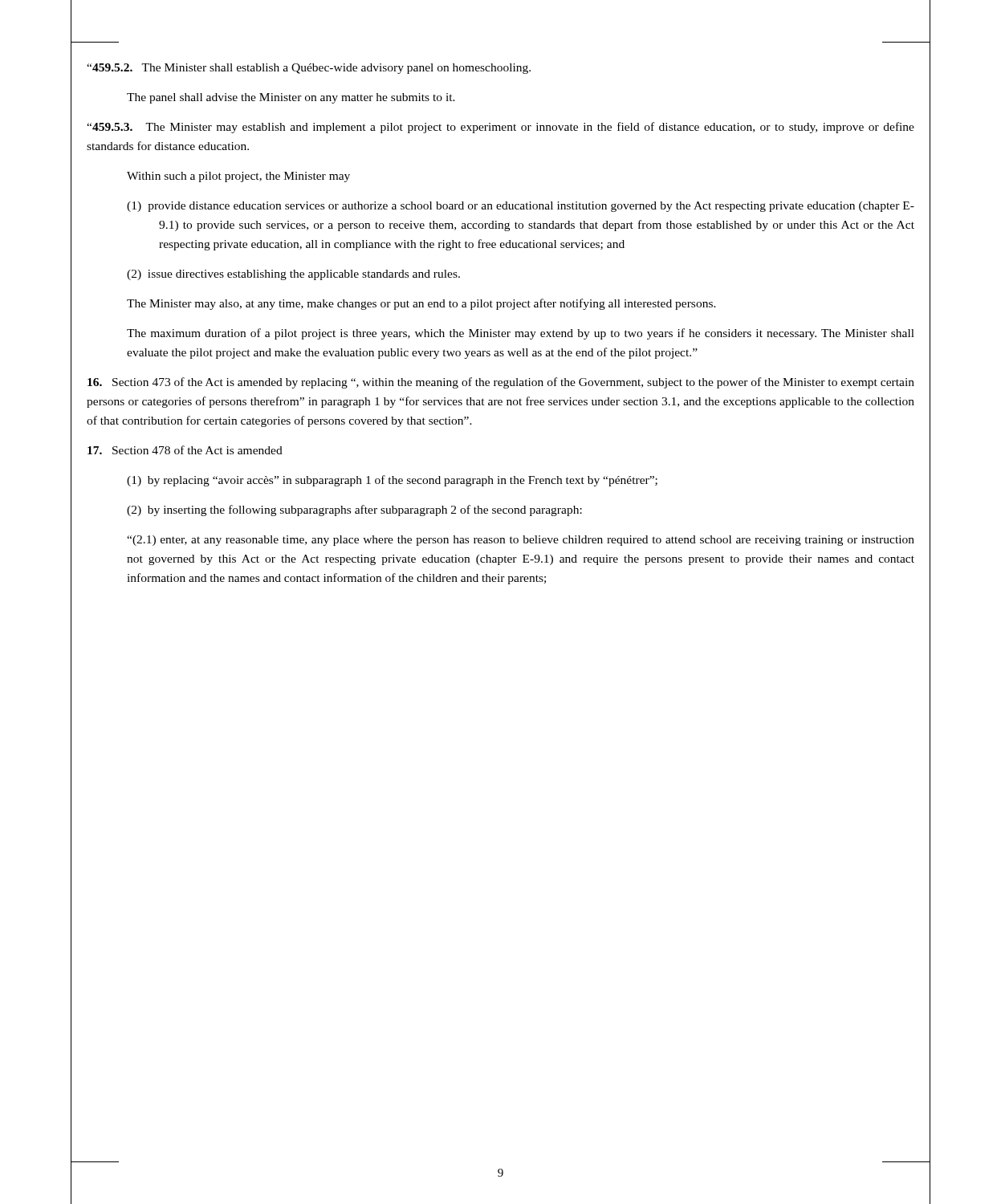Locate the block of text that opens with "Section 473 of"
Viewport: 1001px width, 1204px height.
[x=500, y=401]
